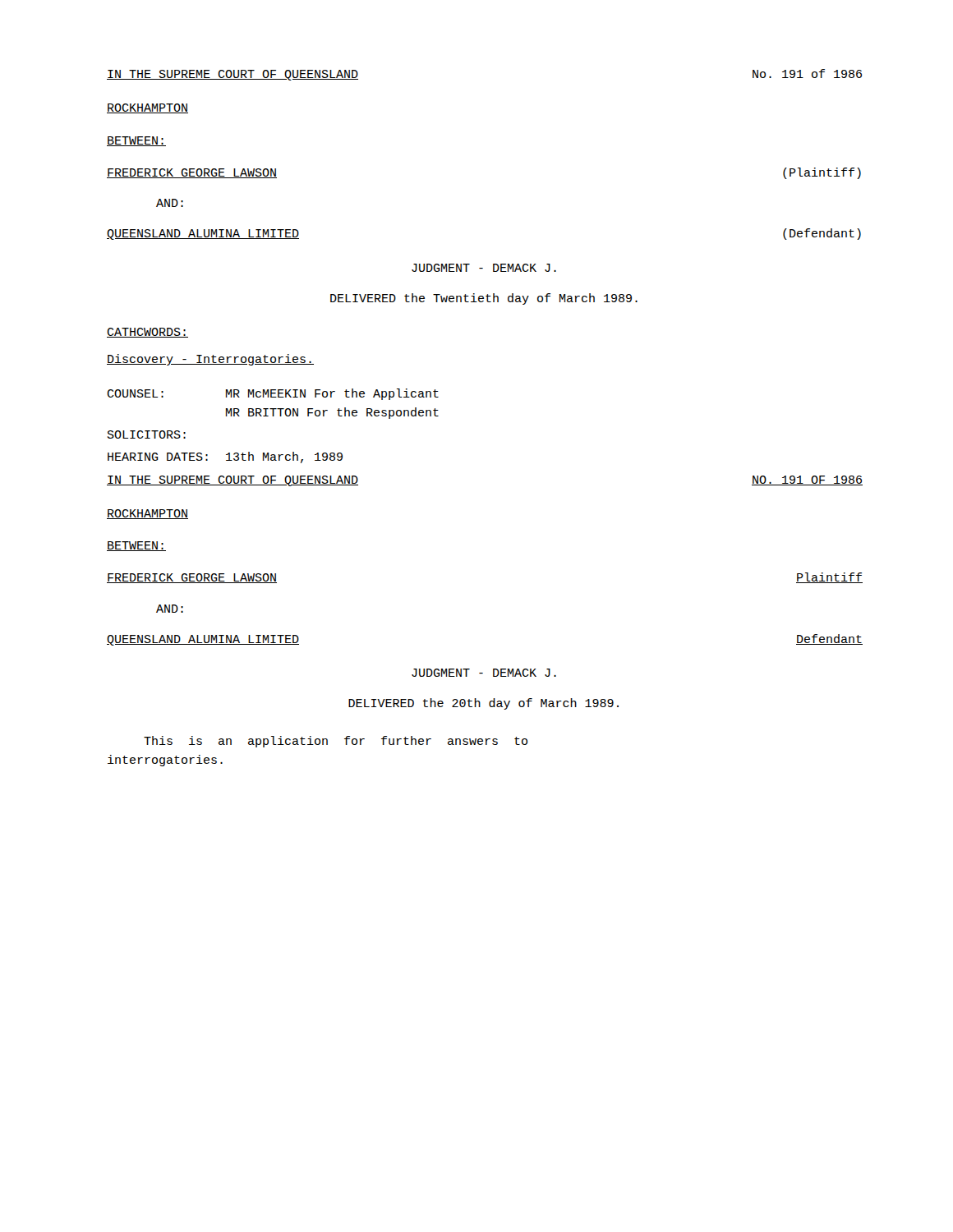This screenshot has width=953, height=1232.
Task: Find the block on this page that starts "This is an application for further"
Action: point(485,751)
